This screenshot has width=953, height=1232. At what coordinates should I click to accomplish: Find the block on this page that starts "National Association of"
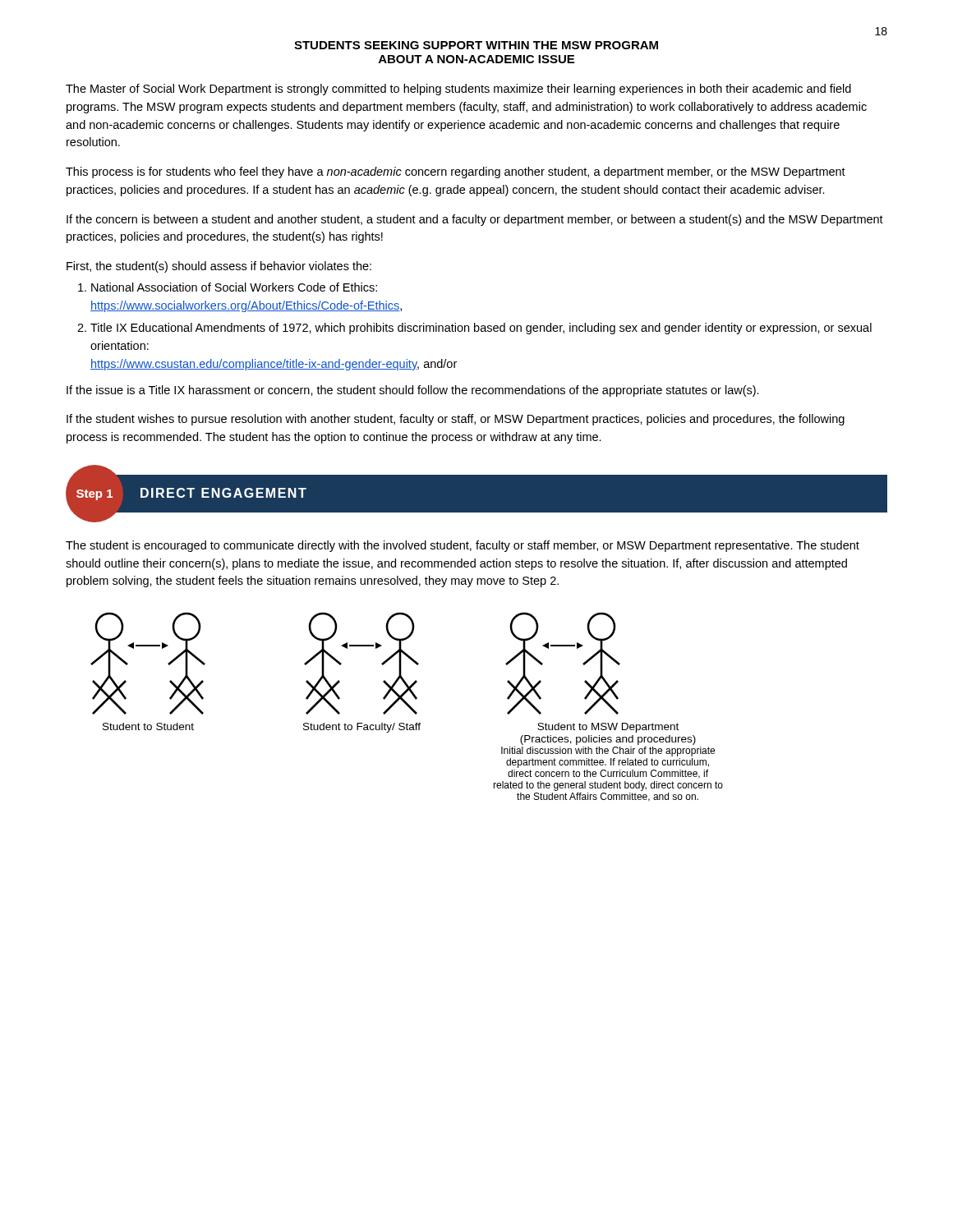(247, 296)
